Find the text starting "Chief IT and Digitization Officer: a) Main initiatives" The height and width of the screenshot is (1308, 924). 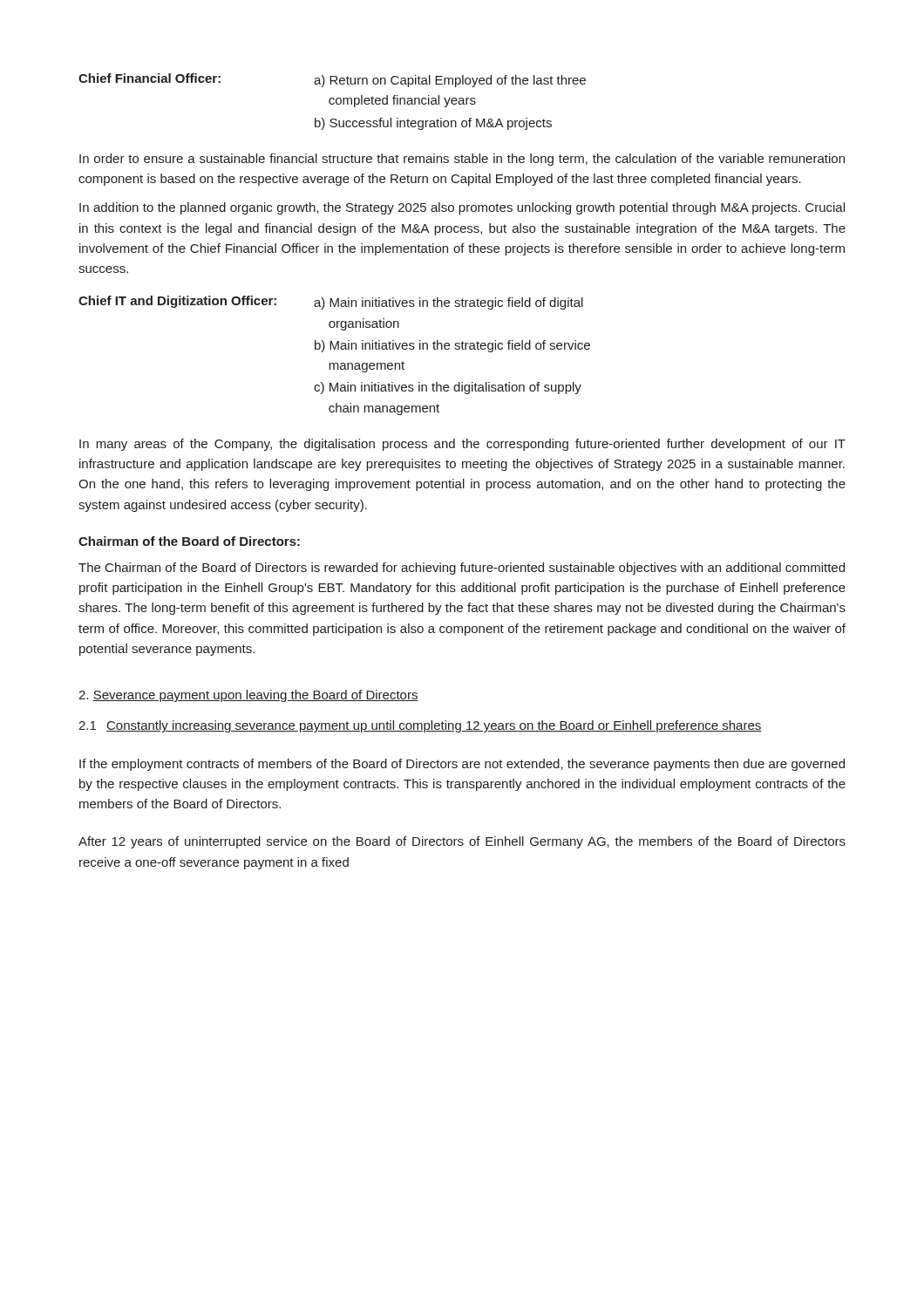point(462,356)
